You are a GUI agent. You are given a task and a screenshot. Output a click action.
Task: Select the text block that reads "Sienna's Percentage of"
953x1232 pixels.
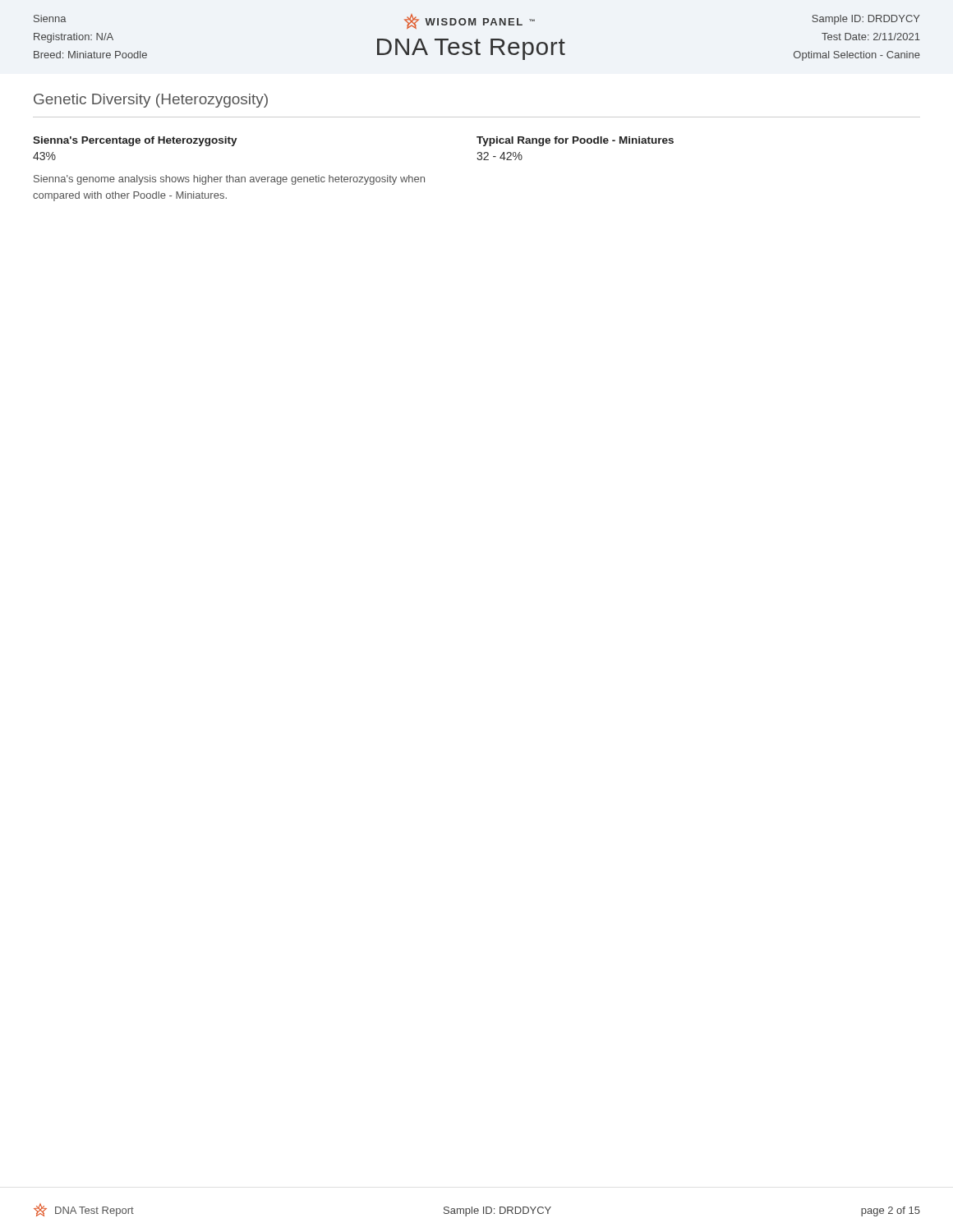coord(242,168)
